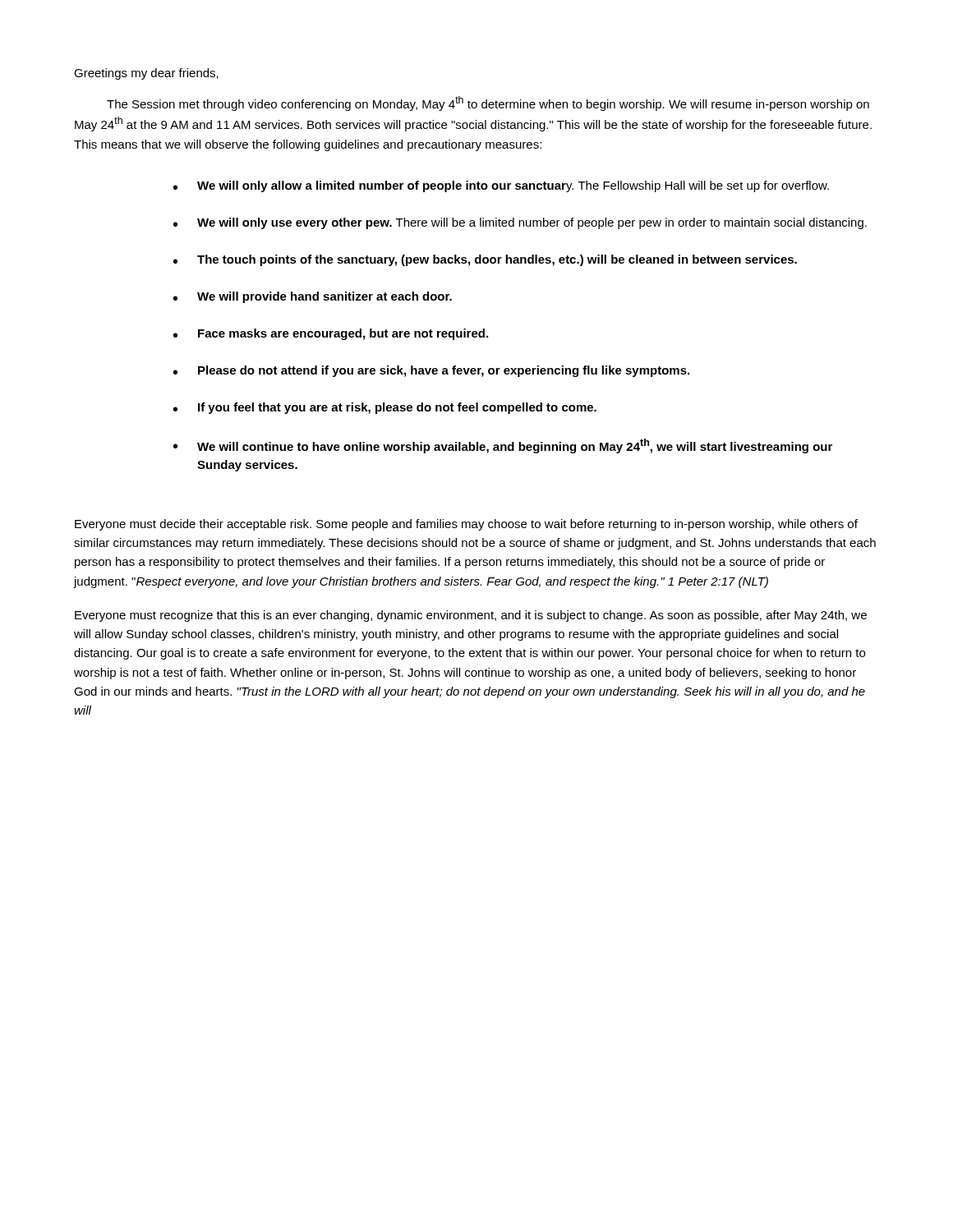The height and width of the screenshot is (1232, 953).
Task: Find the block on this page that starts "• If you feel that you"
Action: pos(526,408)
